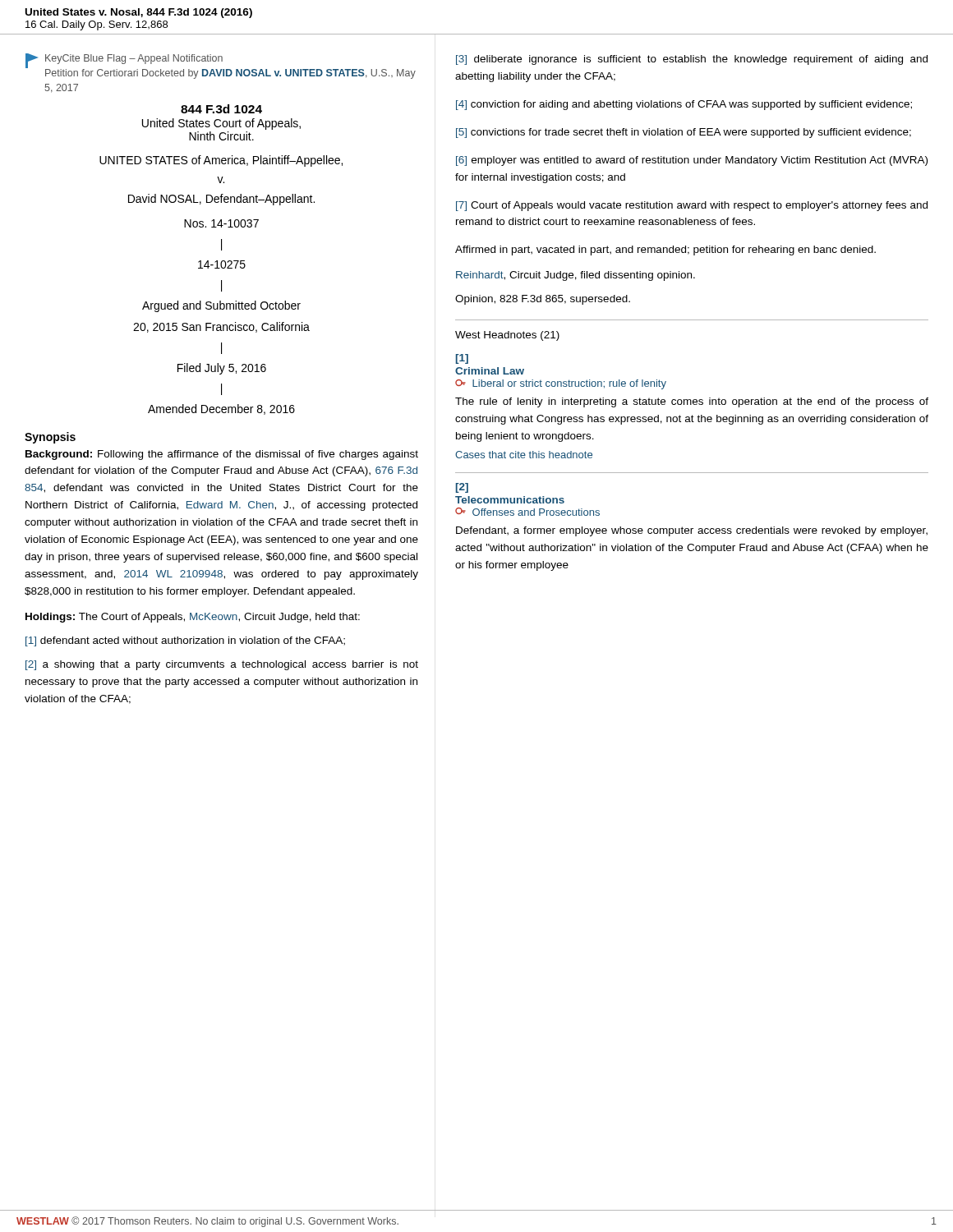The image size is (953, 1232).
Task: Find the text block with the text "Affirmed in part, vacated in"
Action: (x=666, y=250)
